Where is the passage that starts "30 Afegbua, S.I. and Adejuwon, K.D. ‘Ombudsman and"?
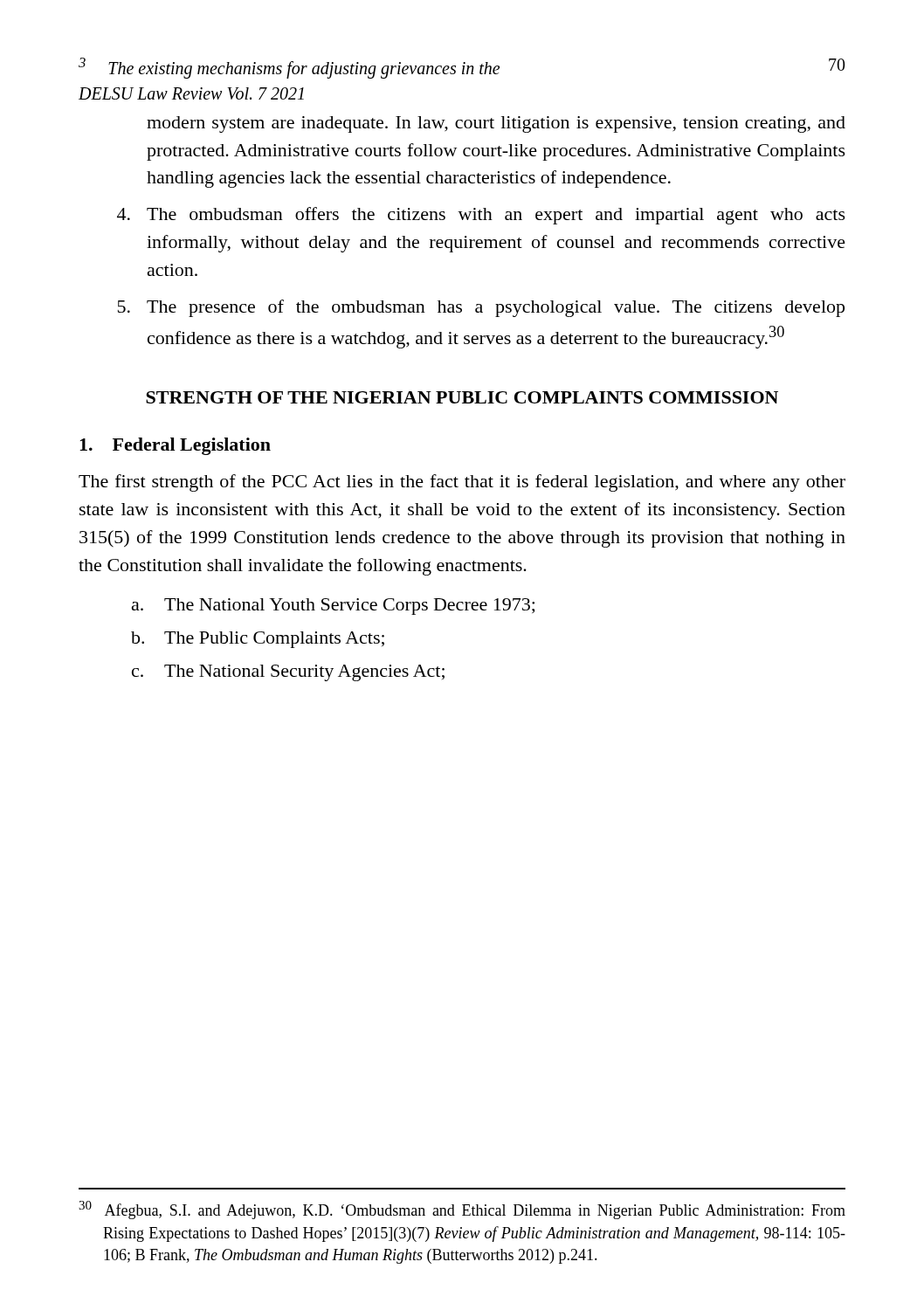This screenshot has width=924, height=1310. (x=462, y=1232)
